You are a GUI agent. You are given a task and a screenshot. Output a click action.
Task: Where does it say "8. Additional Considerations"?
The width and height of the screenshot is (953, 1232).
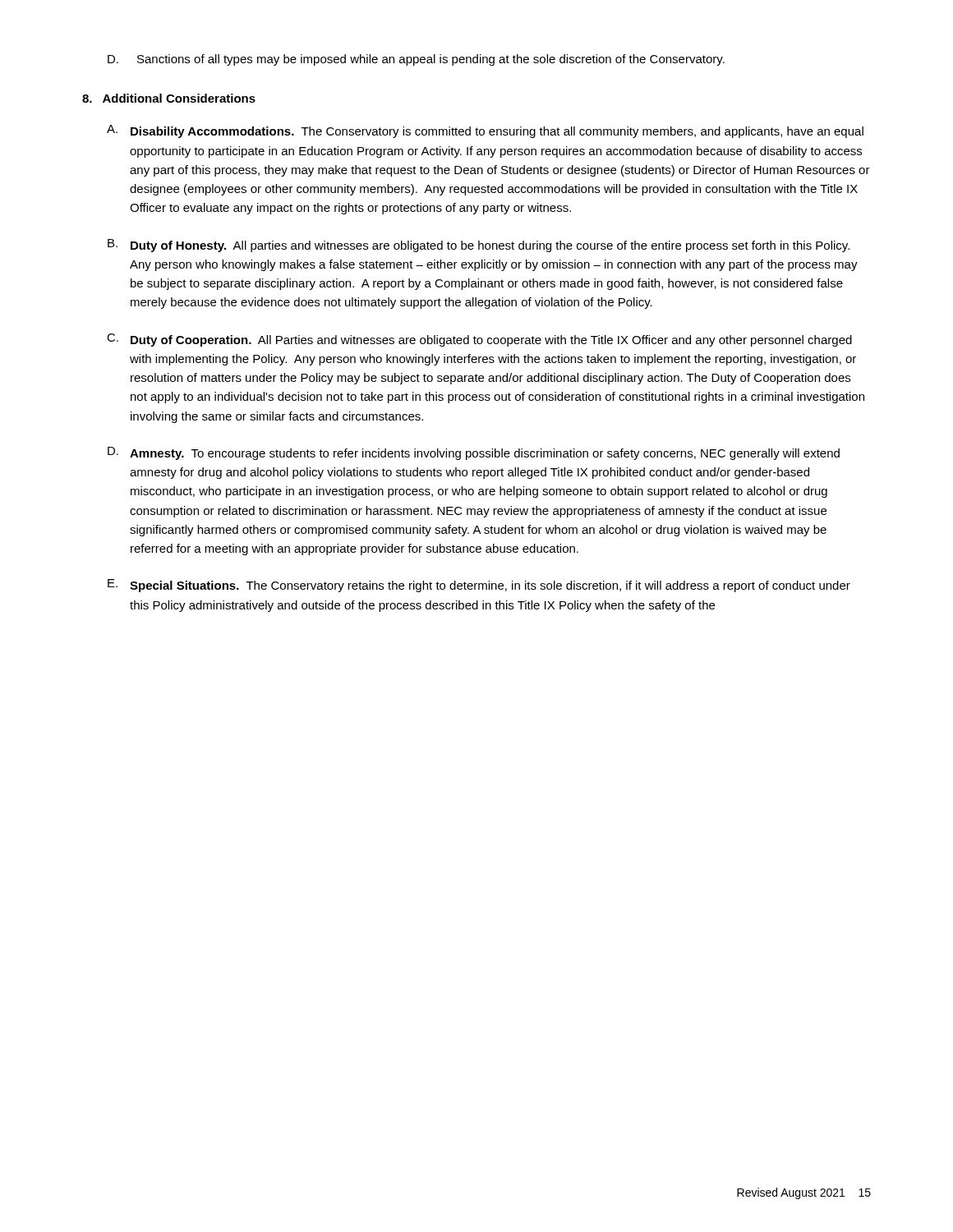coord(169,98)
